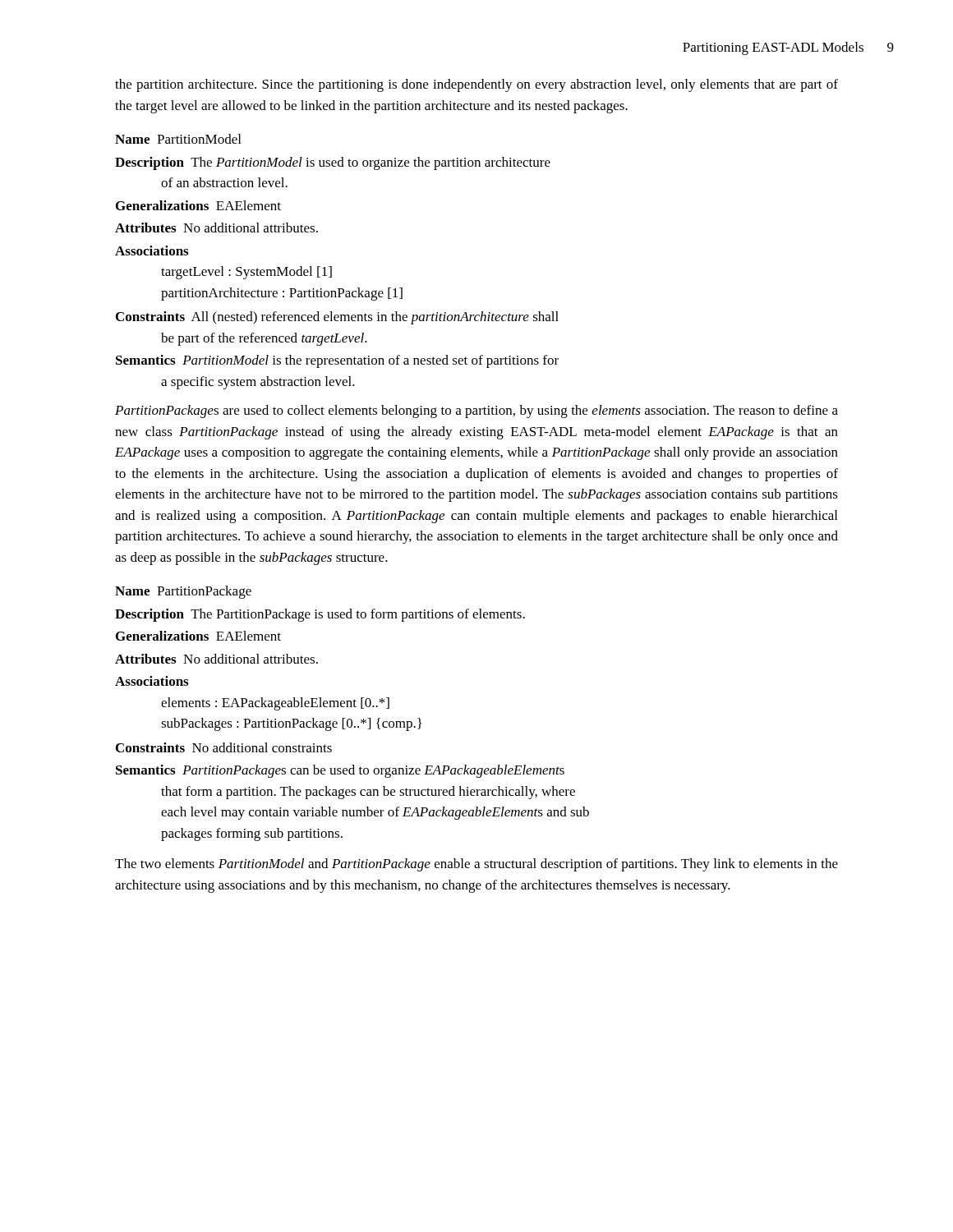This screenshot has width=953, height=1232.
Task: Click on the text block with the text "PartitionPackages are used to collect elements"
Action: click(476, 484)
